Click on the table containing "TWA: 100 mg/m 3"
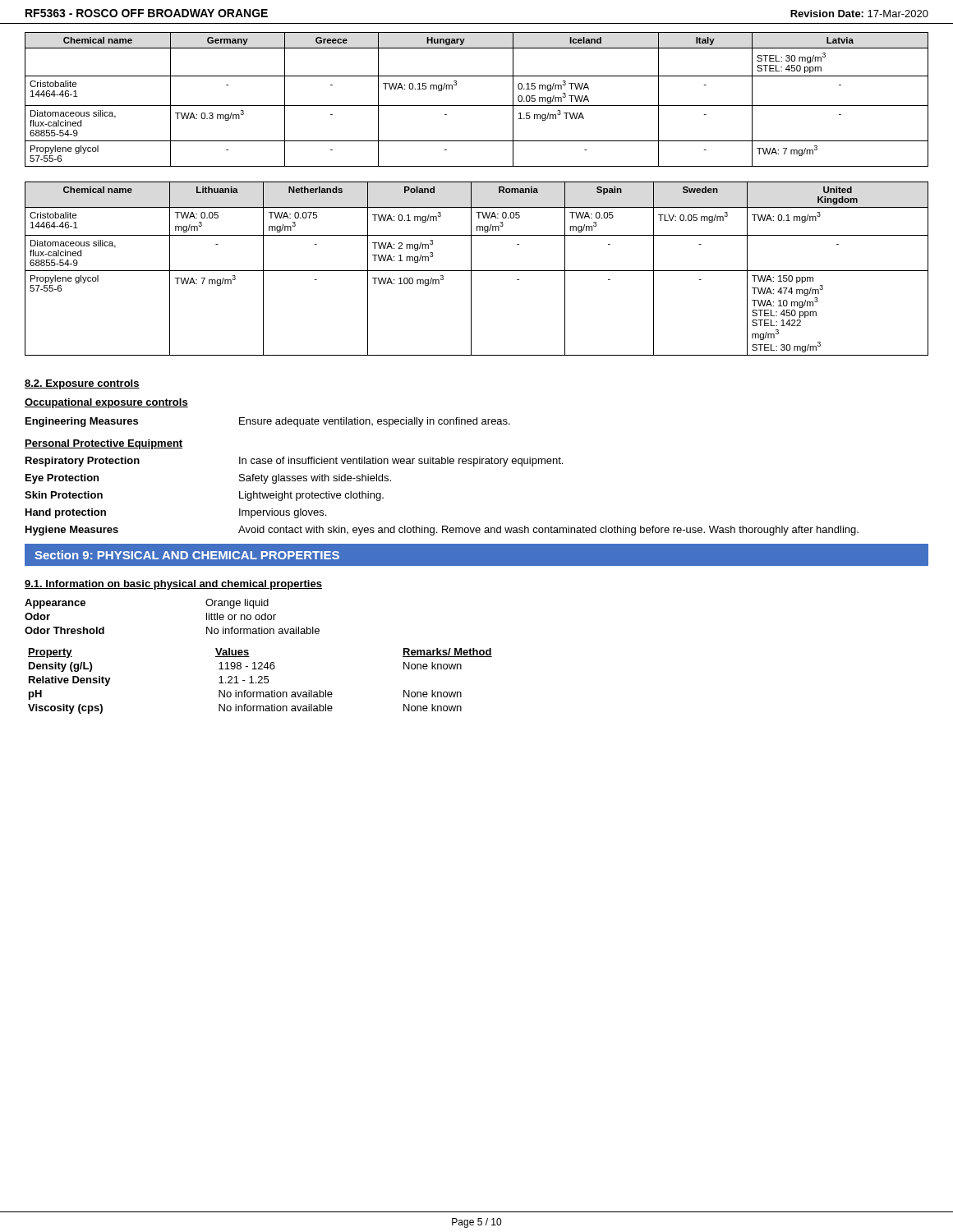953x1232 pixels. [x=476, y=269]
